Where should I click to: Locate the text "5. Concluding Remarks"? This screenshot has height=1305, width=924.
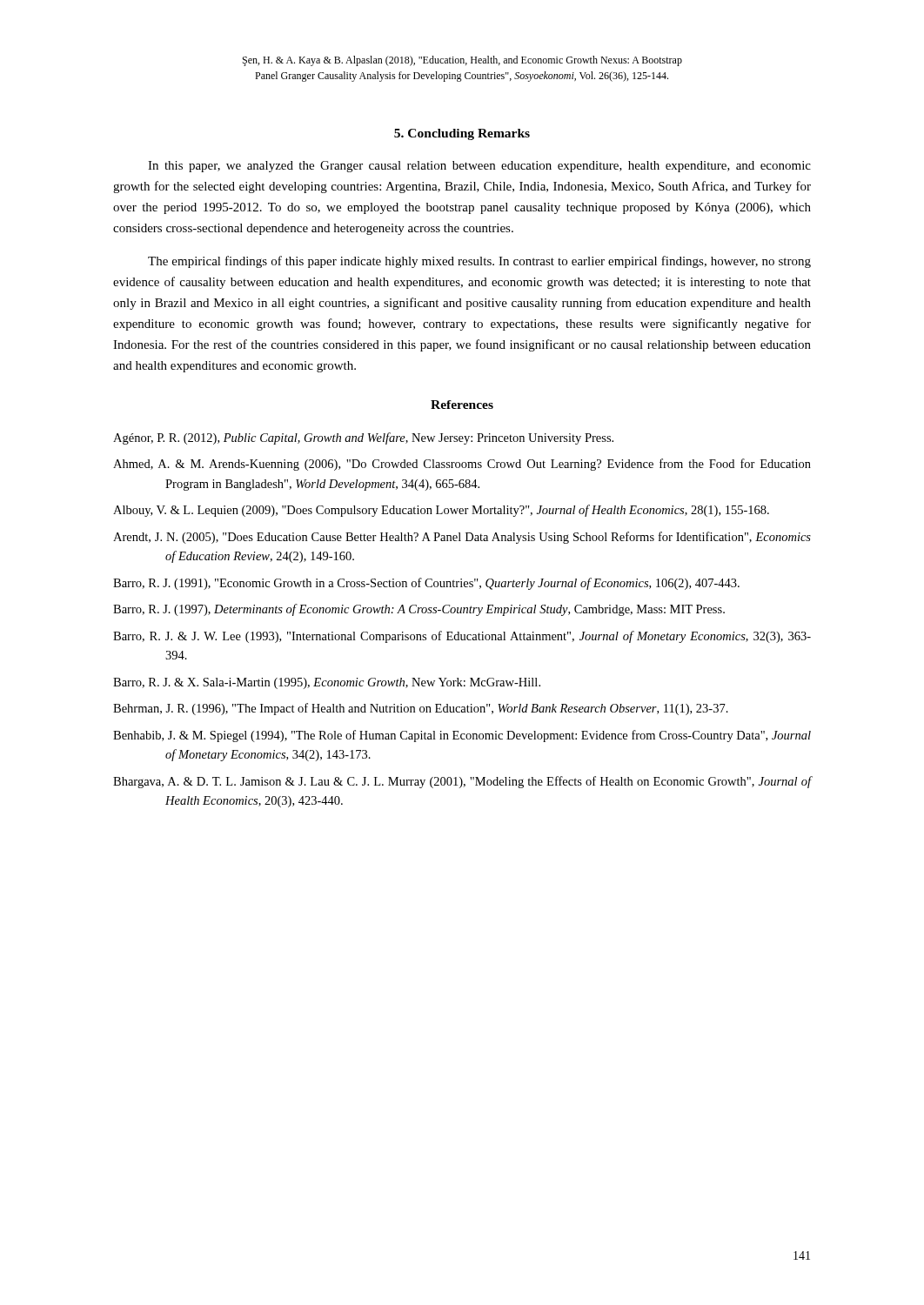point(462,133)
